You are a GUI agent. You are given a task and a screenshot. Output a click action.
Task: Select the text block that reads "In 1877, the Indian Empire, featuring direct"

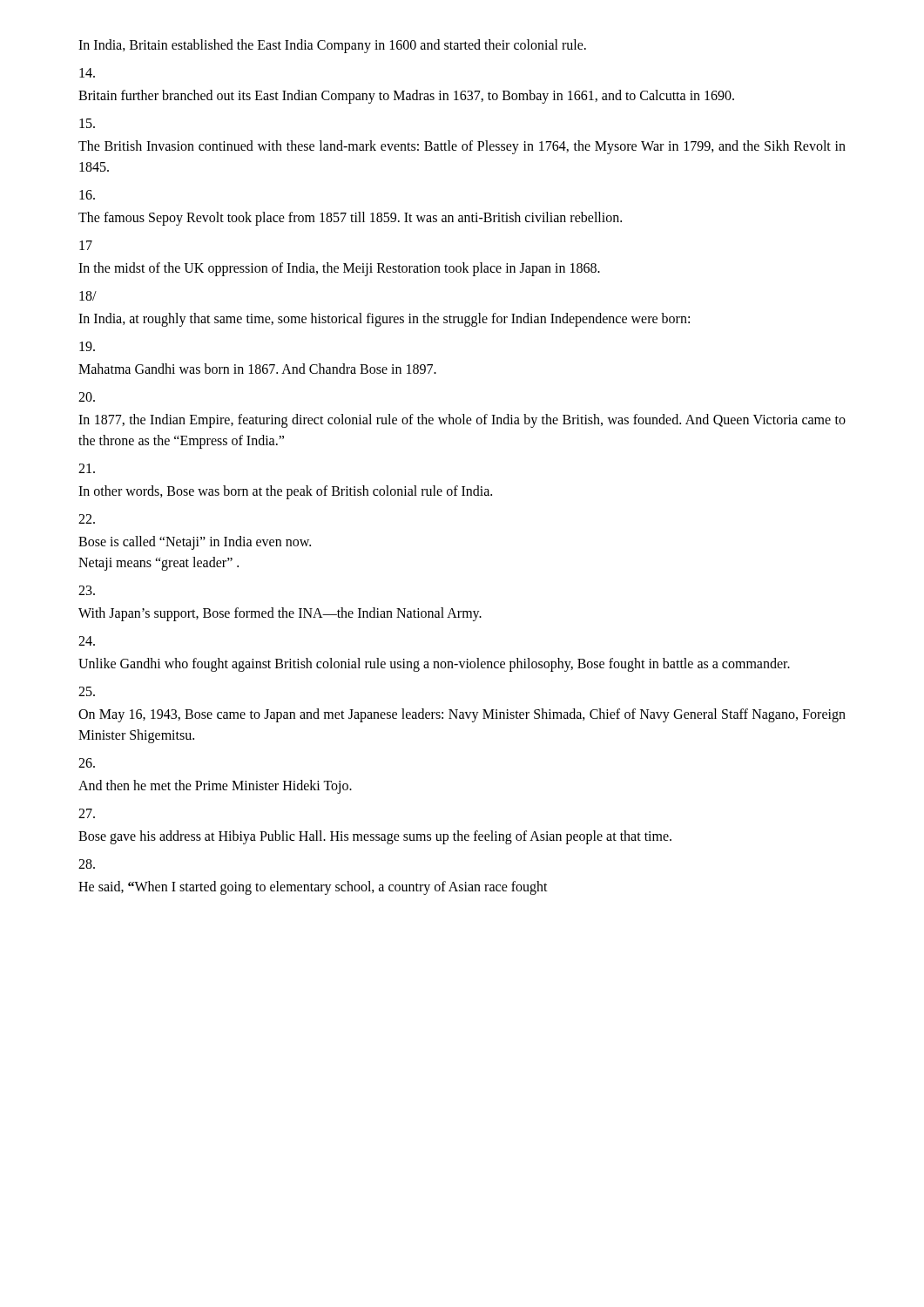click(462, 430)
